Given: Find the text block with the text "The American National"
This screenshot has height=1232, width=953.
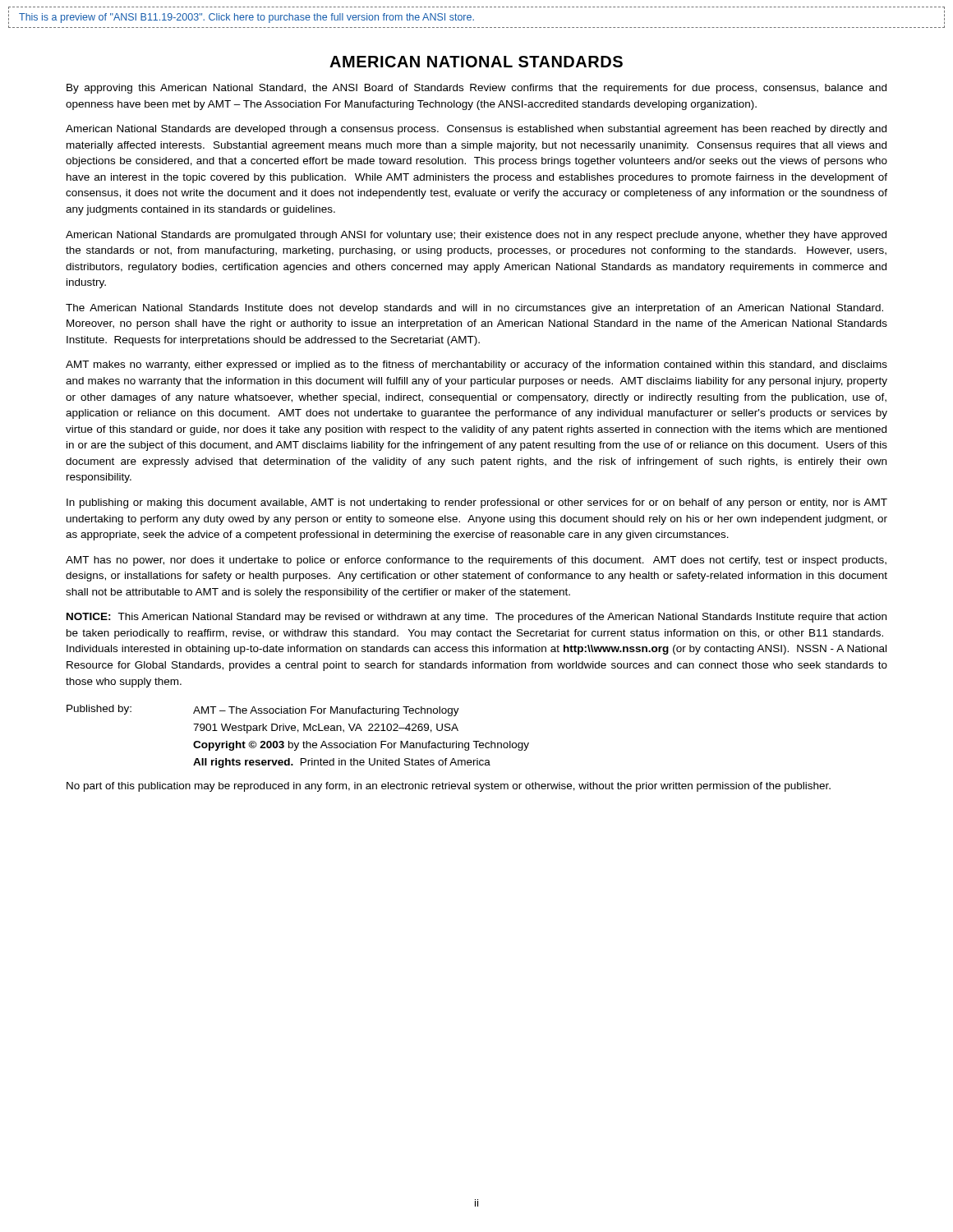Looking at the screenshot, I should click(476, 323).
